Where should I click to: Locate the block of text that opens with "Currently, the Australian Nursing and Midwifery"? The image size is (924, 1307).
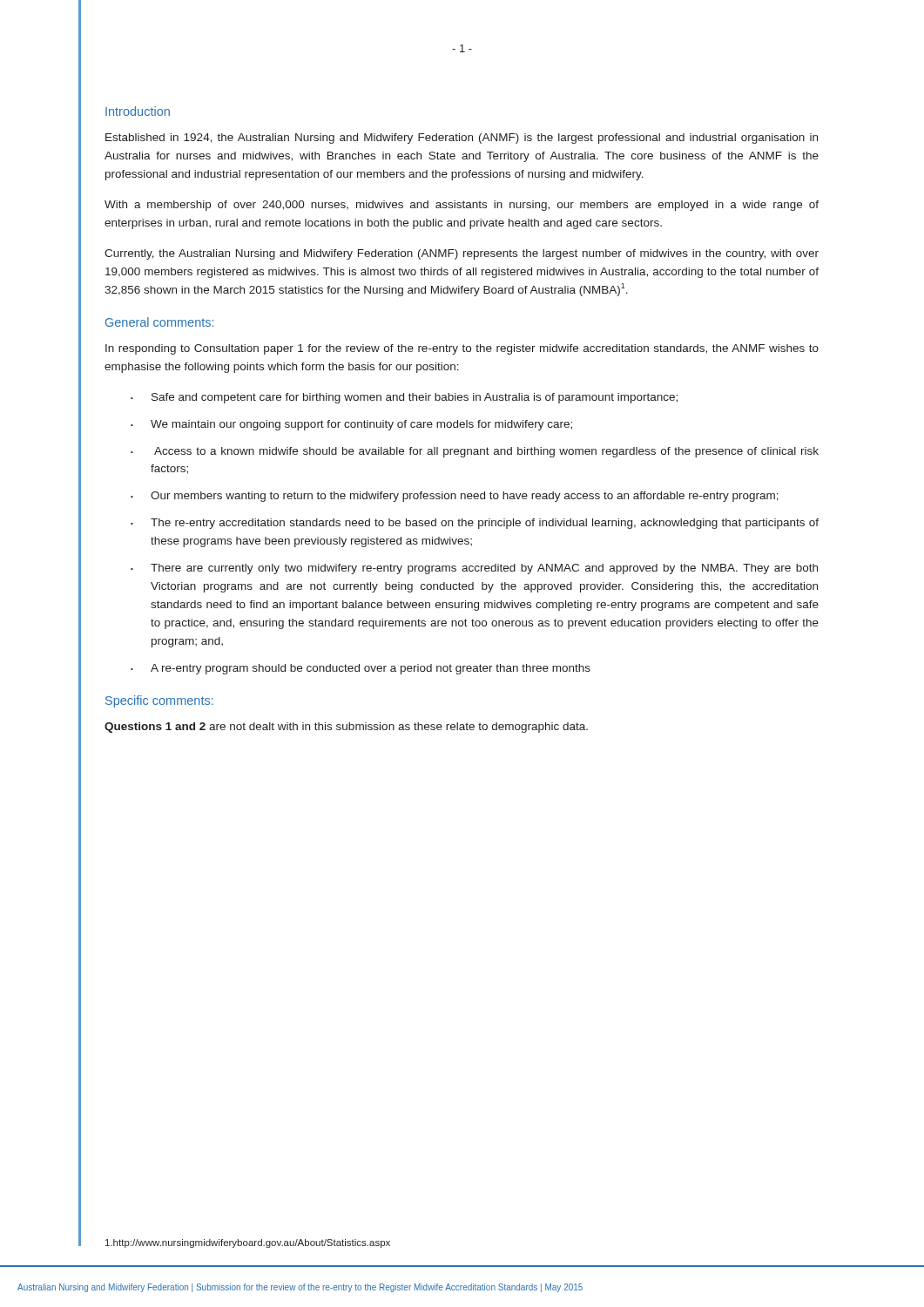tap(462, 271)
